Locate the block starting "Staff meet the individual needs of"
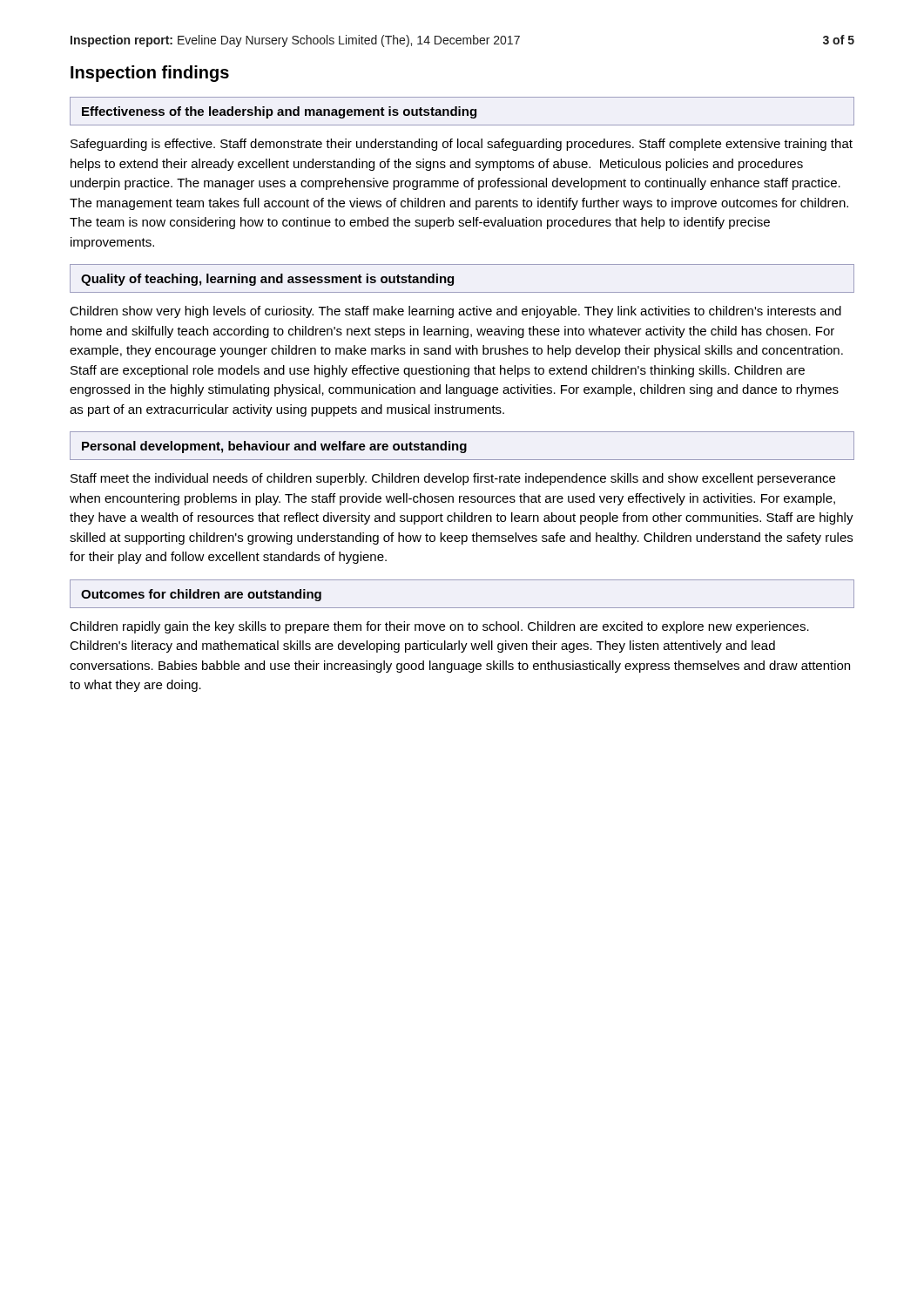The image size is (924, 1307). tap(461, 517)
